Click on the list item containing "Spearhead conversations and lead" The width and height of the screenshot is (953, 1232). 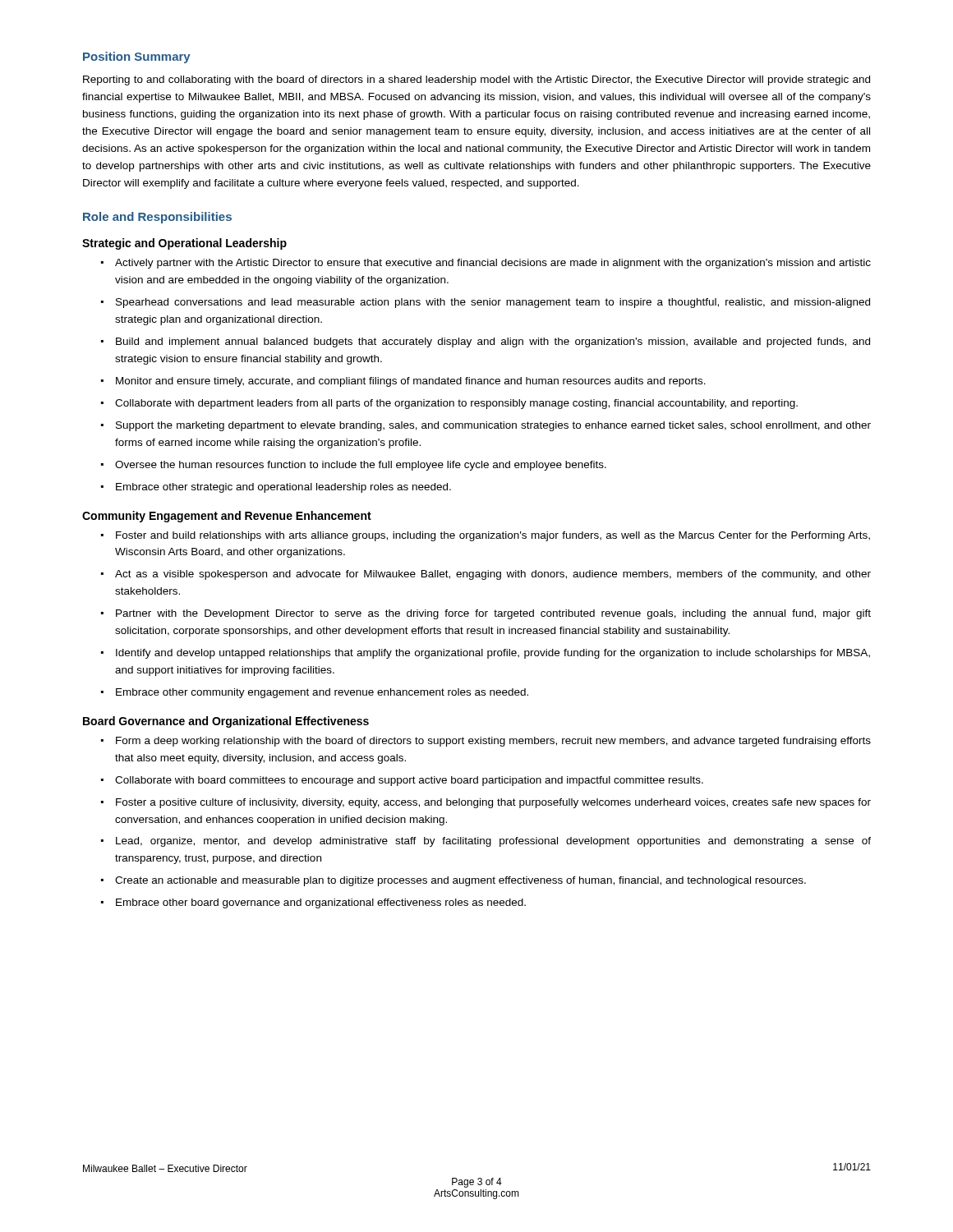[x=493, y=311]
